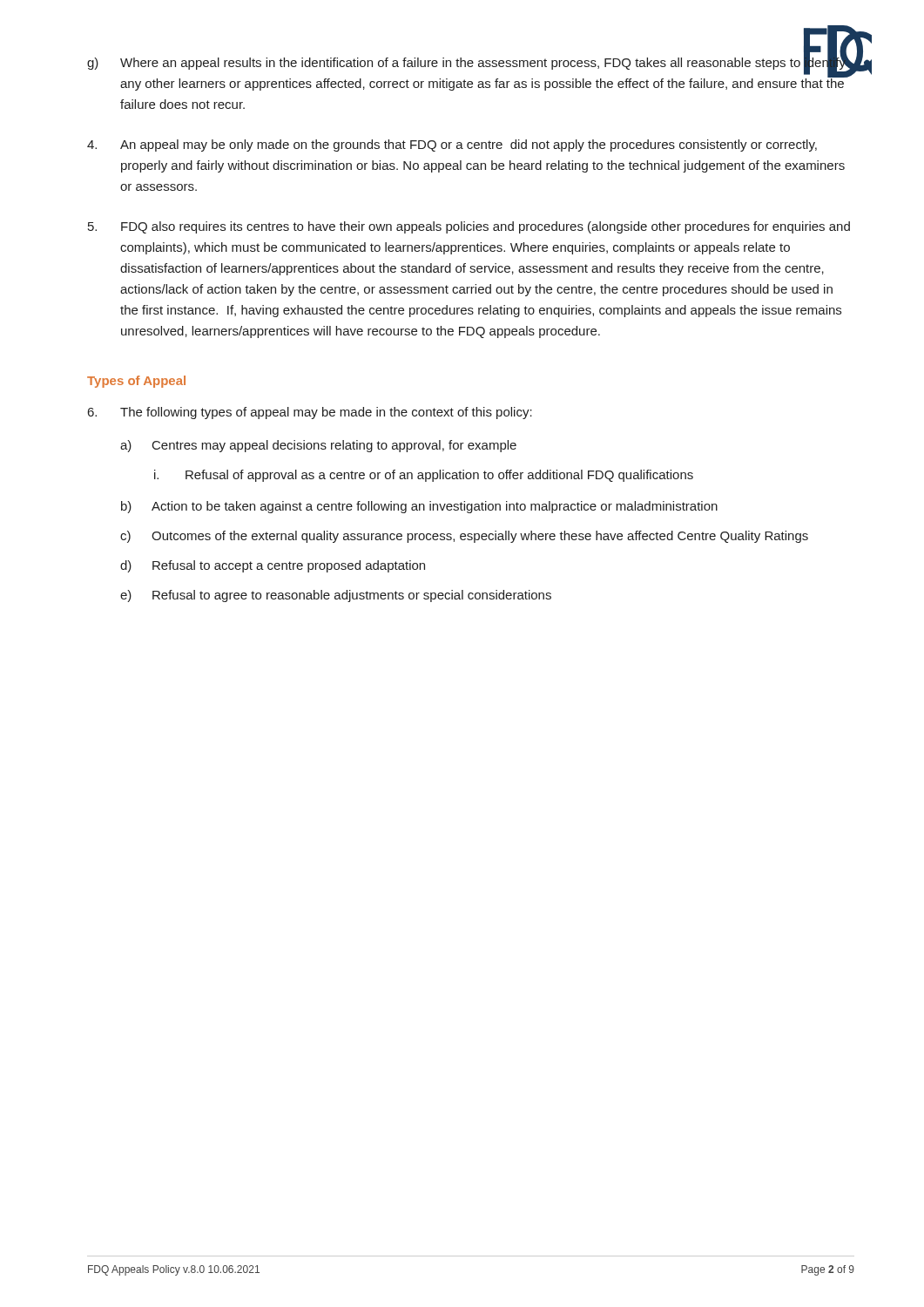Click on the text block starting "a) Centres may appeal"
Screen dimensions: 1307x924
[487, 445]
